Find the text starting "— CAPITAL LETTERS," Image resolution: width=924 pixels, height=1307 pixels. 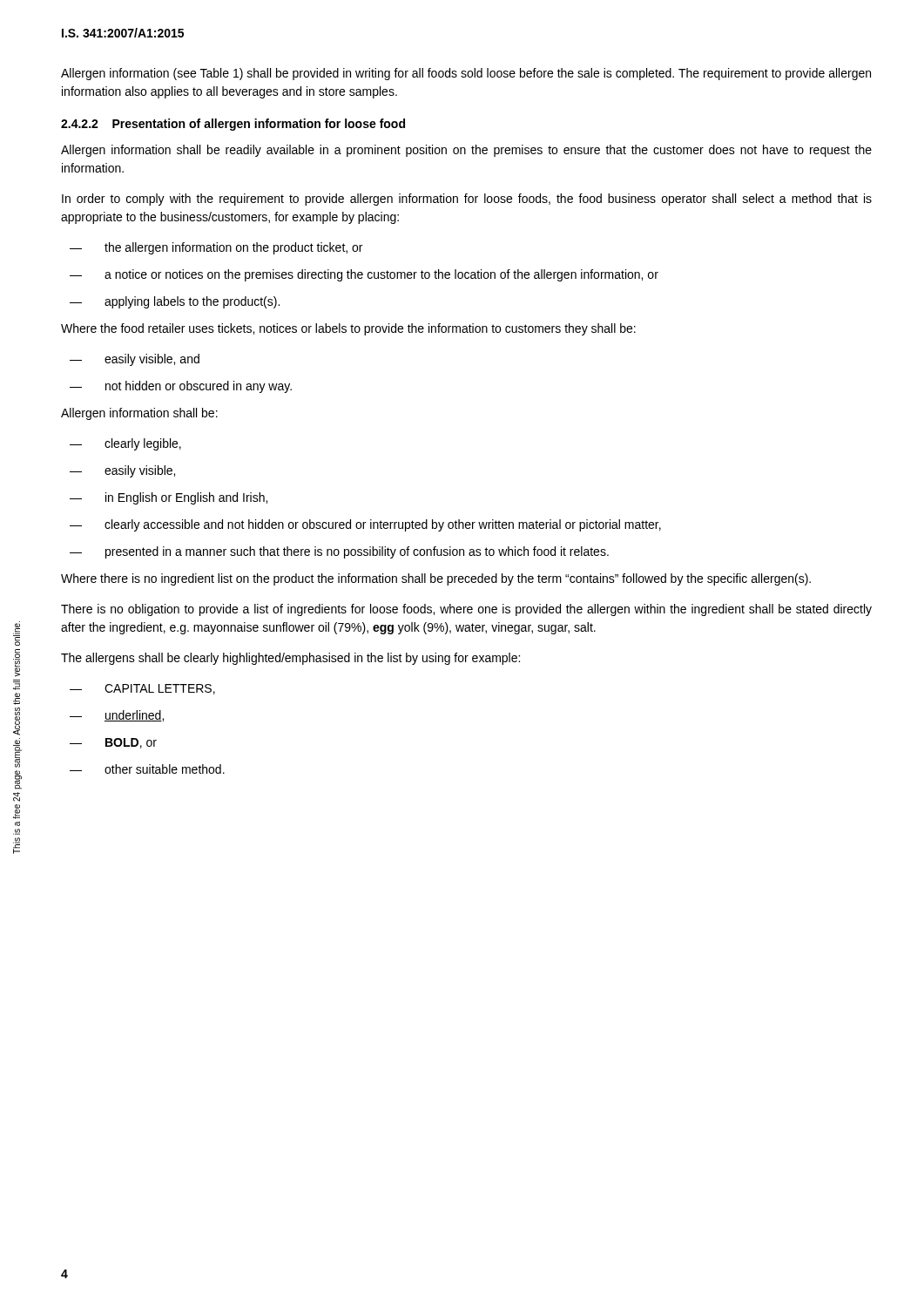142,689
